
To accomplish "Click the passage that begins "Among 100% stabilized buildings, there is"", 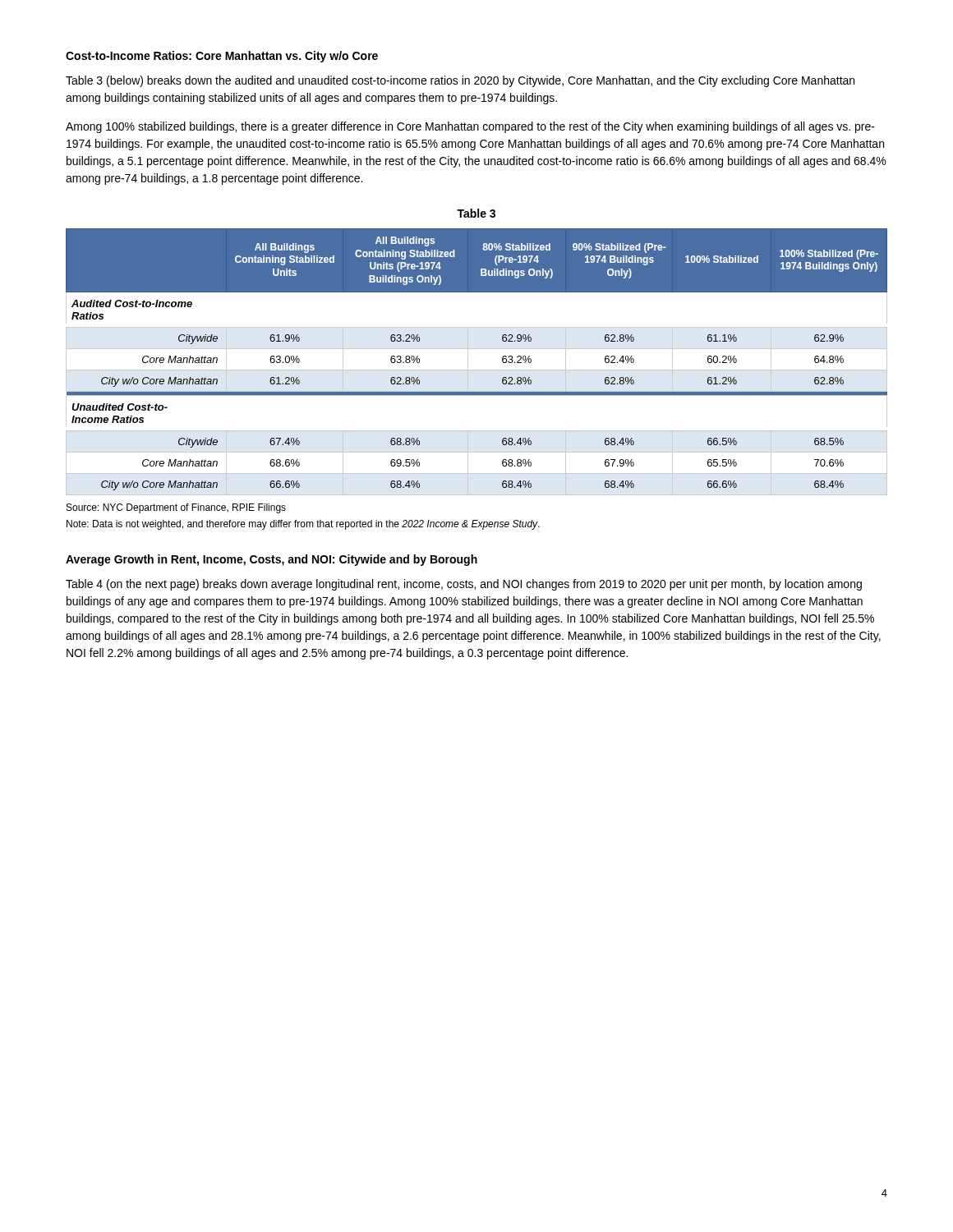I will tap(476, 152).
